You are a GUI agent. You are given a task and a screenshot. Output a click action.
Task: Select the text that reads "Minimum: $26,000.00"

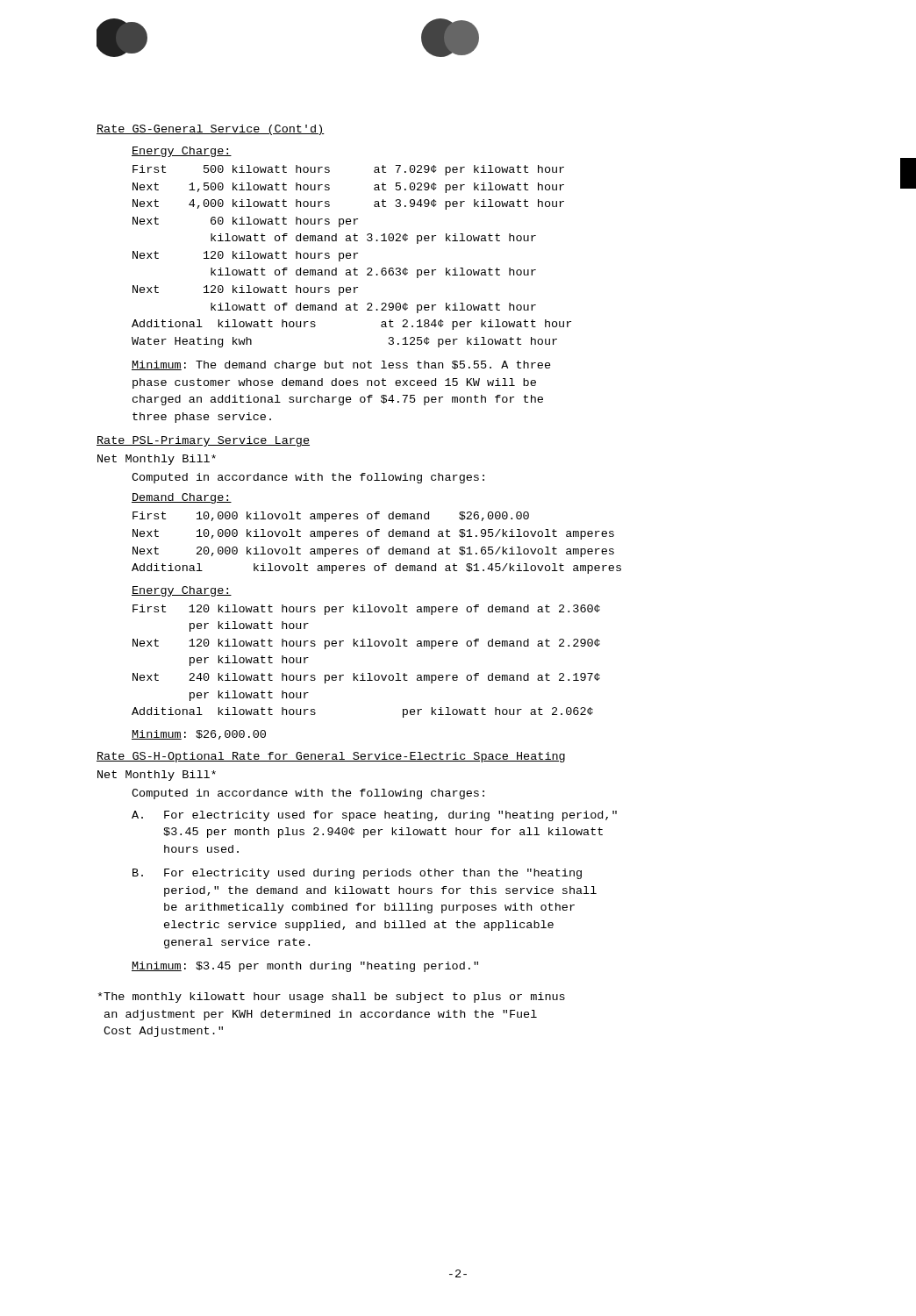point(199,734)
